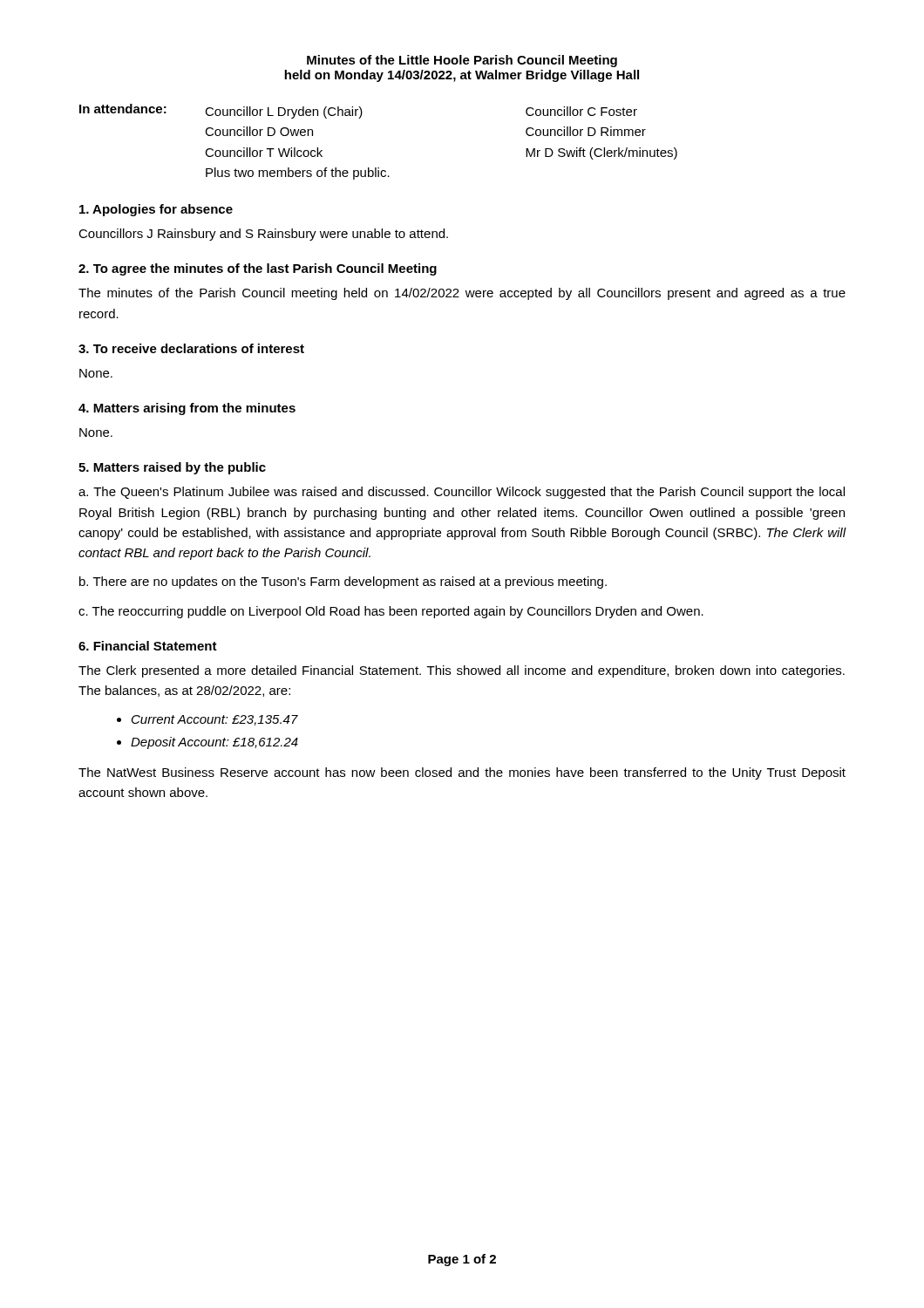Navigate to the element starting "The Clerk presented a"
924x1308 pixels.
[462, 680]
